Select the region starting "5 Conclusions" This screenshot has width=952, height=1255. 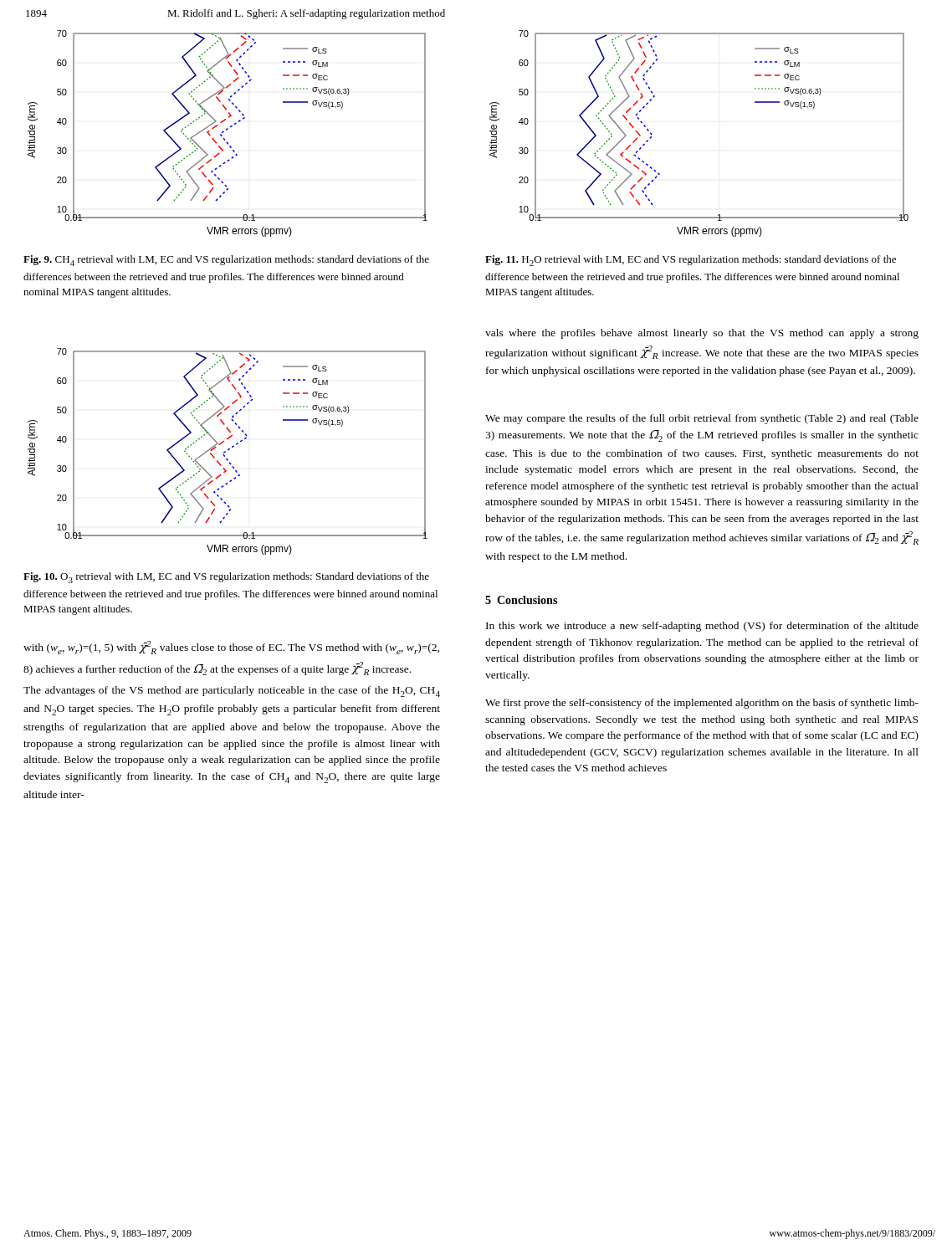(521, 600)
